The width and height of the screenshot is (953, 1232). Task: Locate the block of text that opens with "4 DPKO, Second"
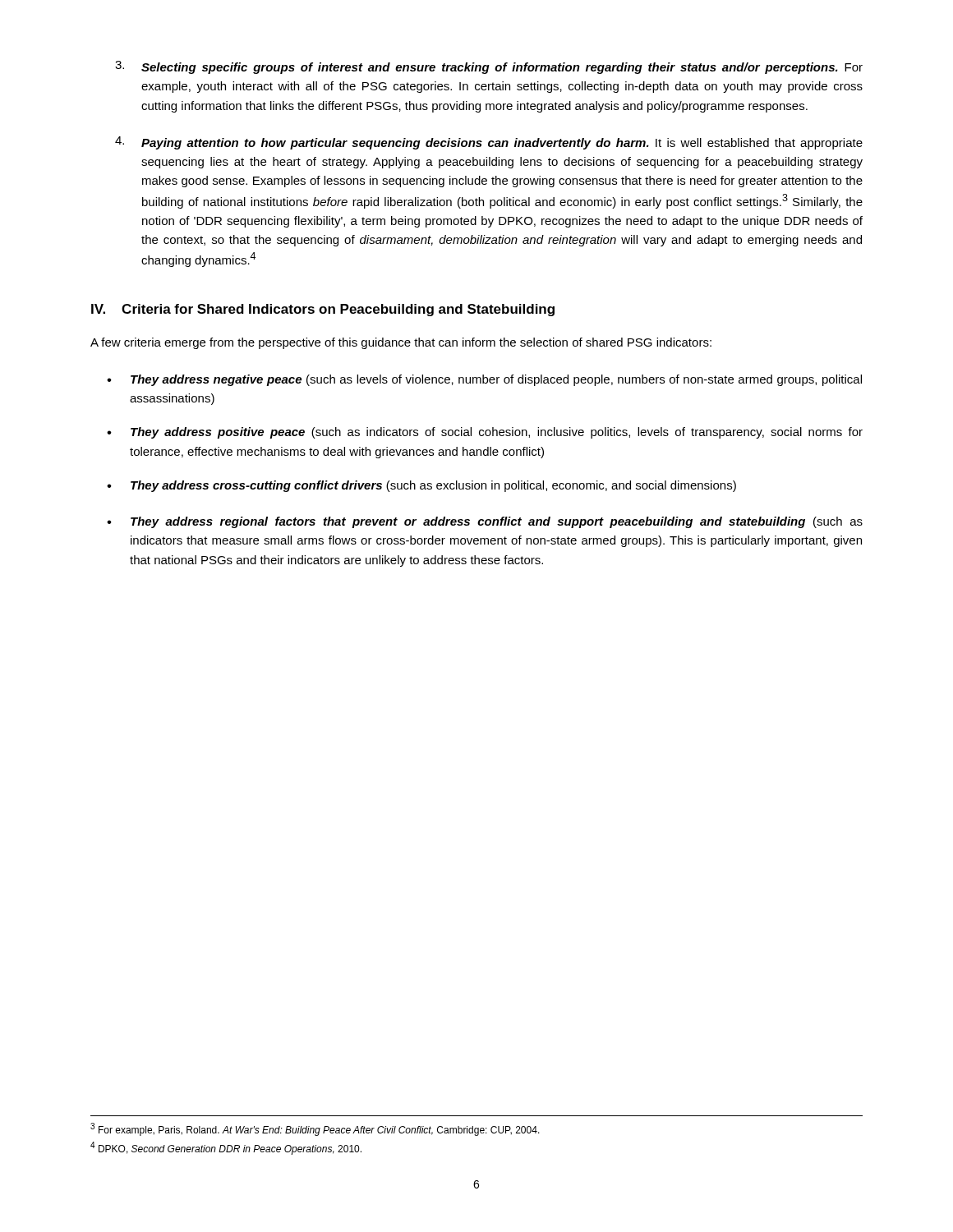226,1147
